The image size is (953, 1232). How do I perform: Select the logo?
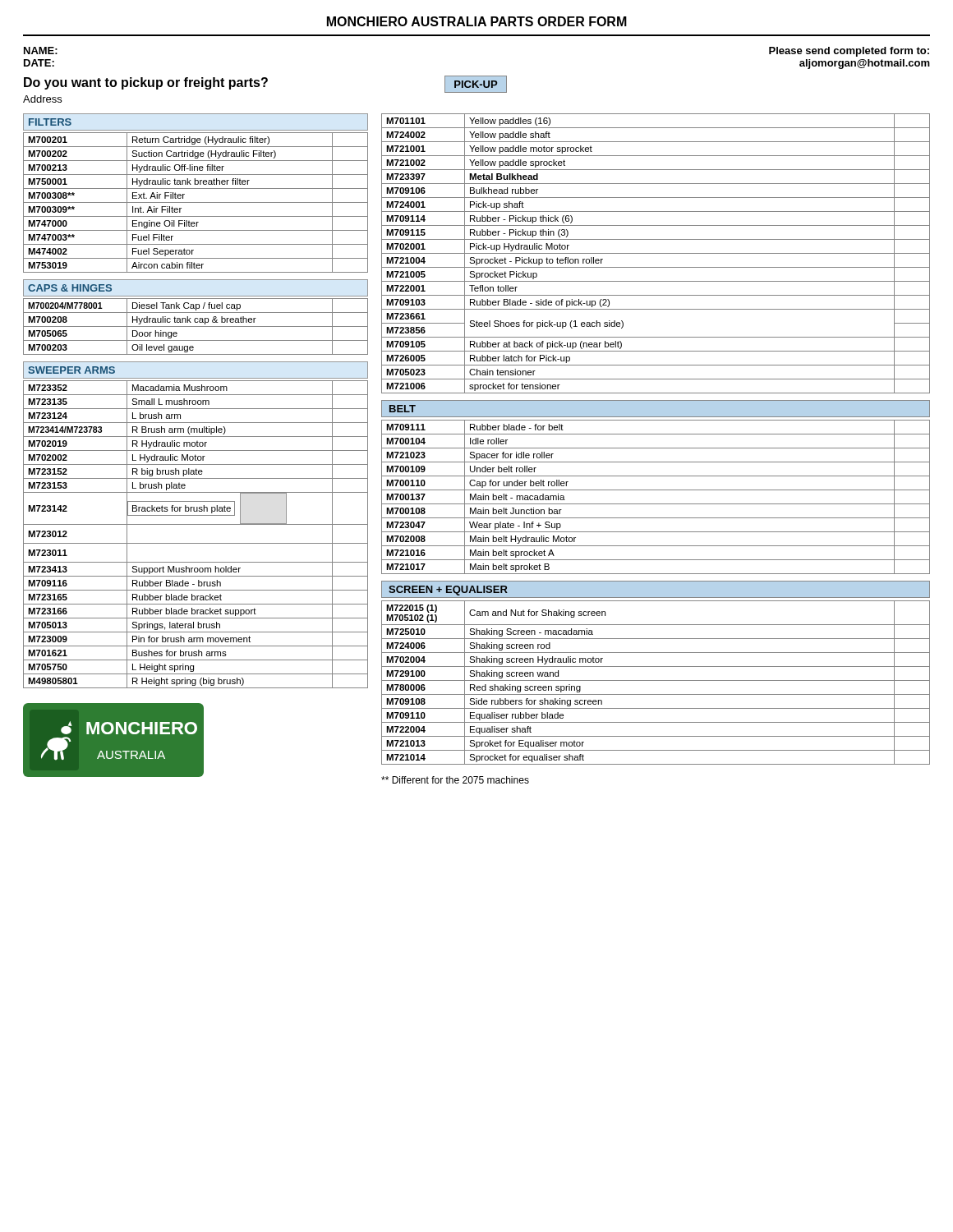[113, 741]
